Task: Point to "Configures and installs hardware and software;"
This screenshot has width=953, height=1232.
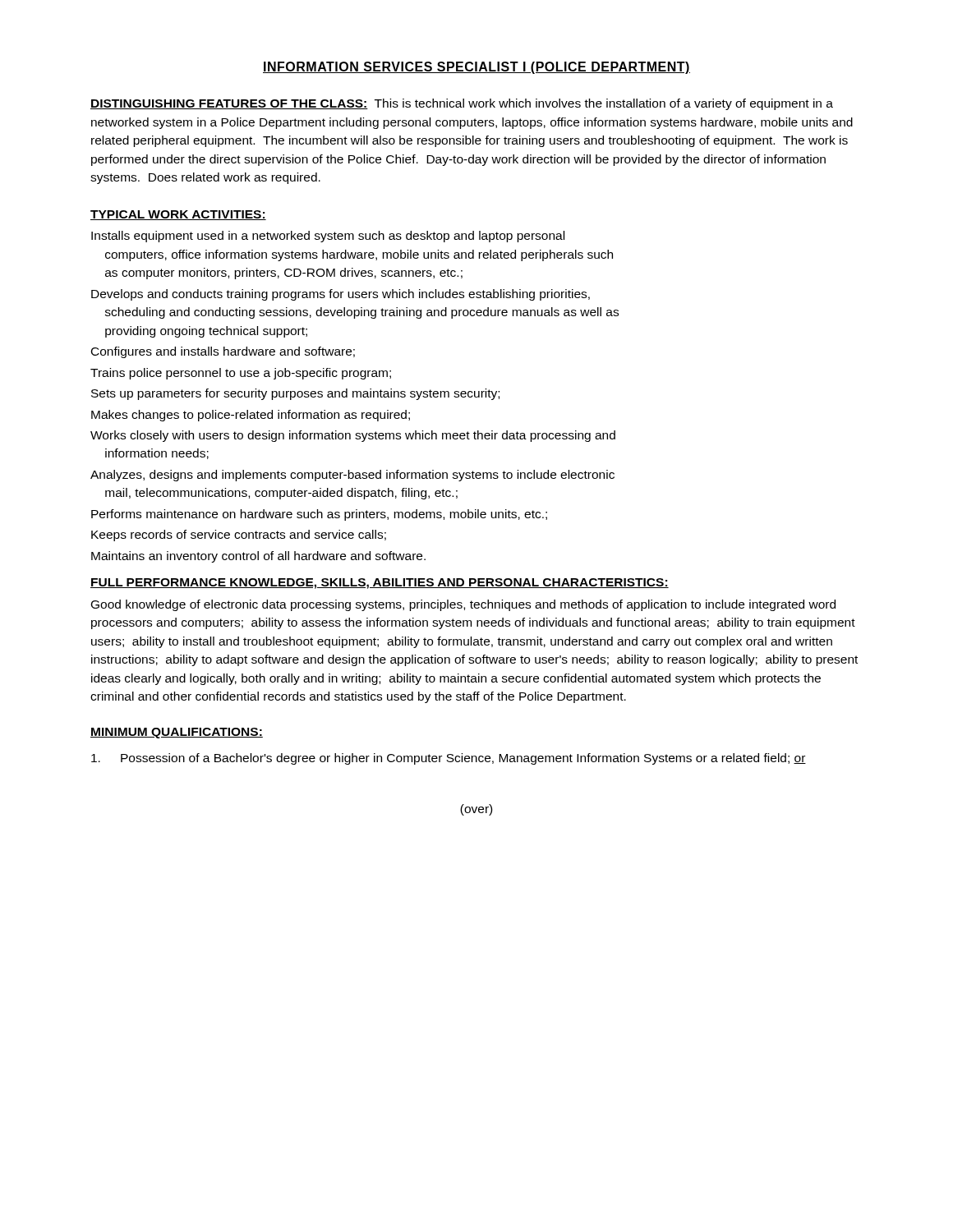Action: (x=223, y=351)
